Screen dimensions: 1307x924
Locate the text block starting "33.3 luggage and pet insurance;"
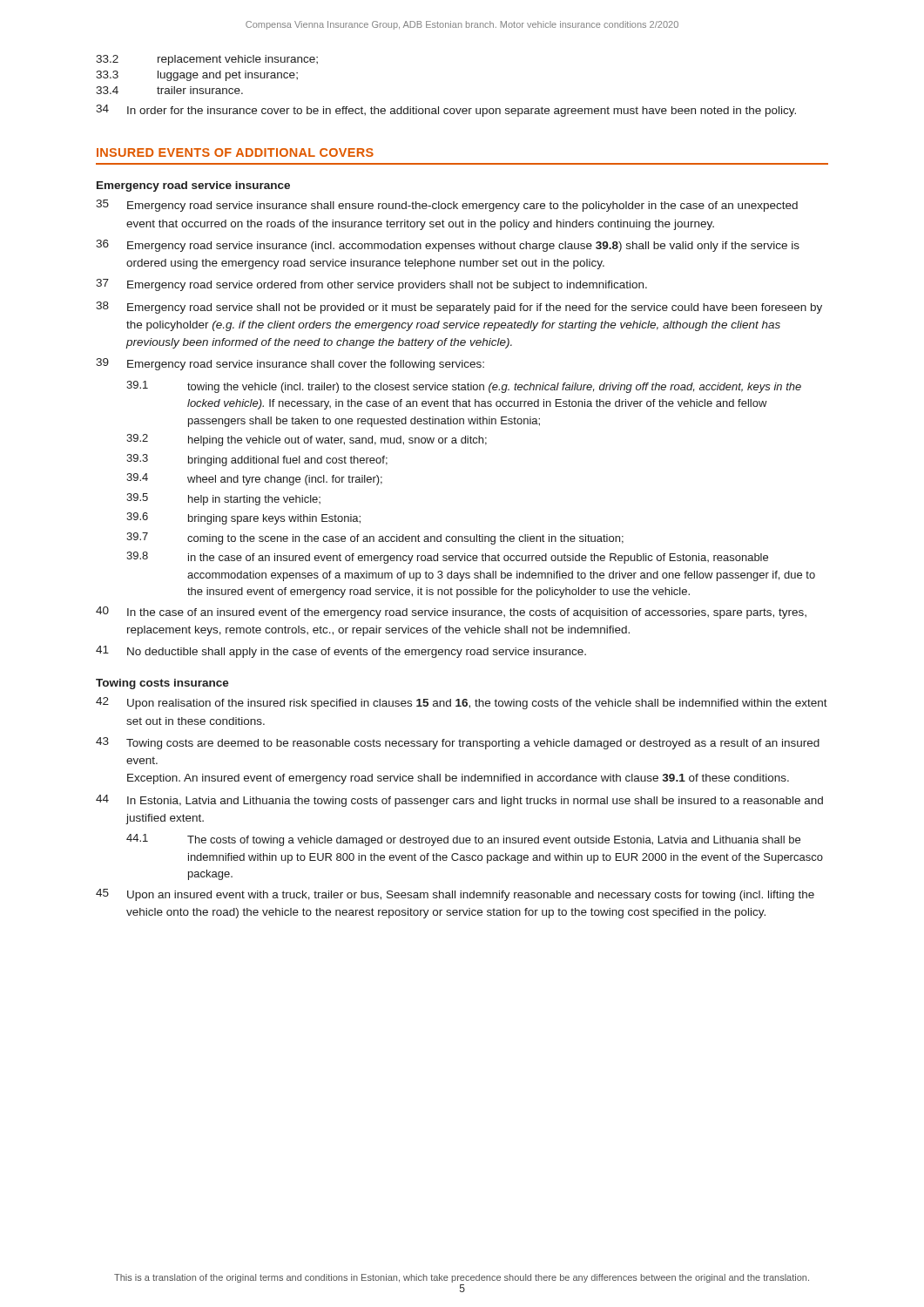pyautogui.click(x=197, y=76)
